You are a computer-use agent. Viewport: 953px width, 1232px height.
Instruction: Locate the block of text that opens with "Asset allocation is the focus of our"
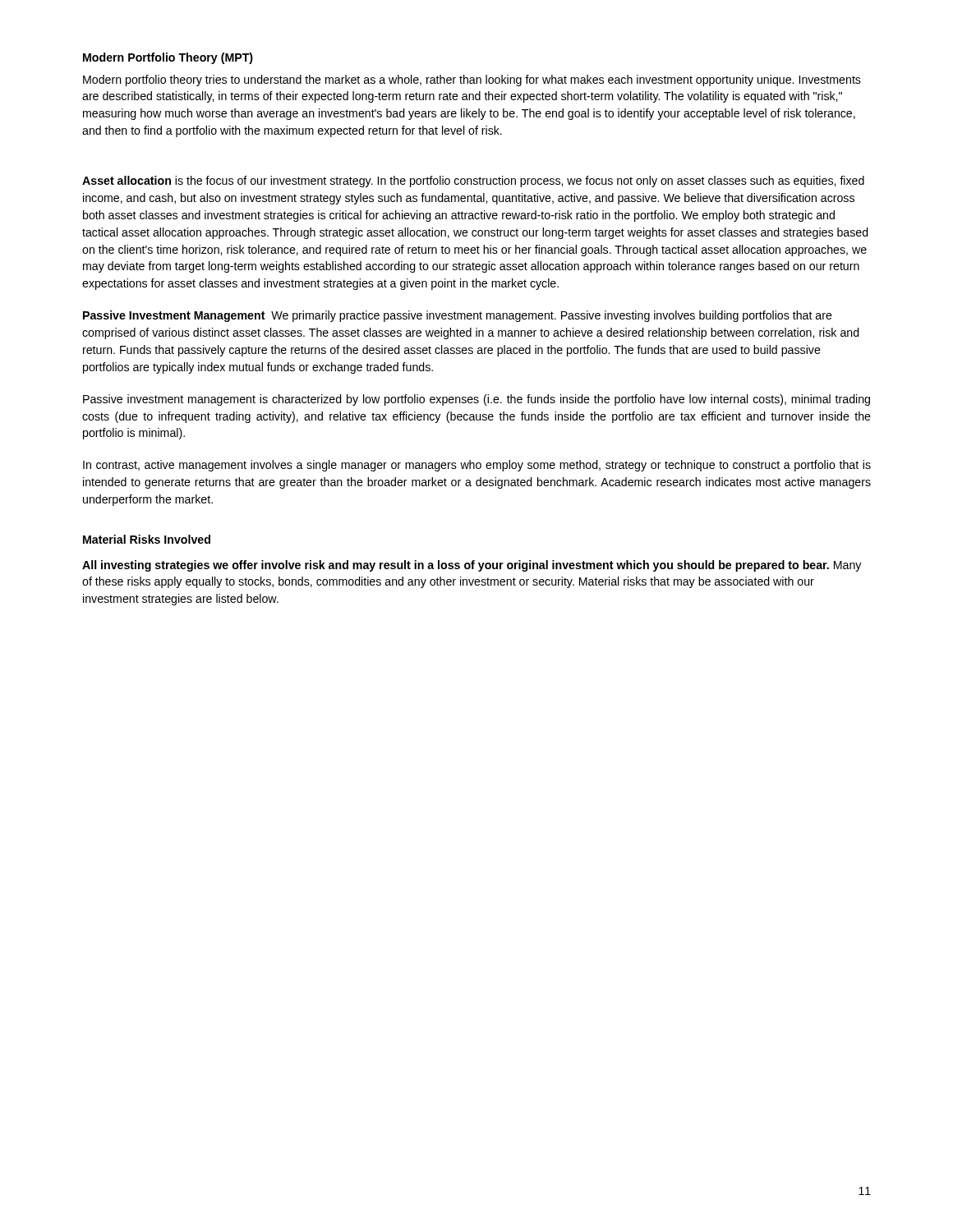point(475,232)
